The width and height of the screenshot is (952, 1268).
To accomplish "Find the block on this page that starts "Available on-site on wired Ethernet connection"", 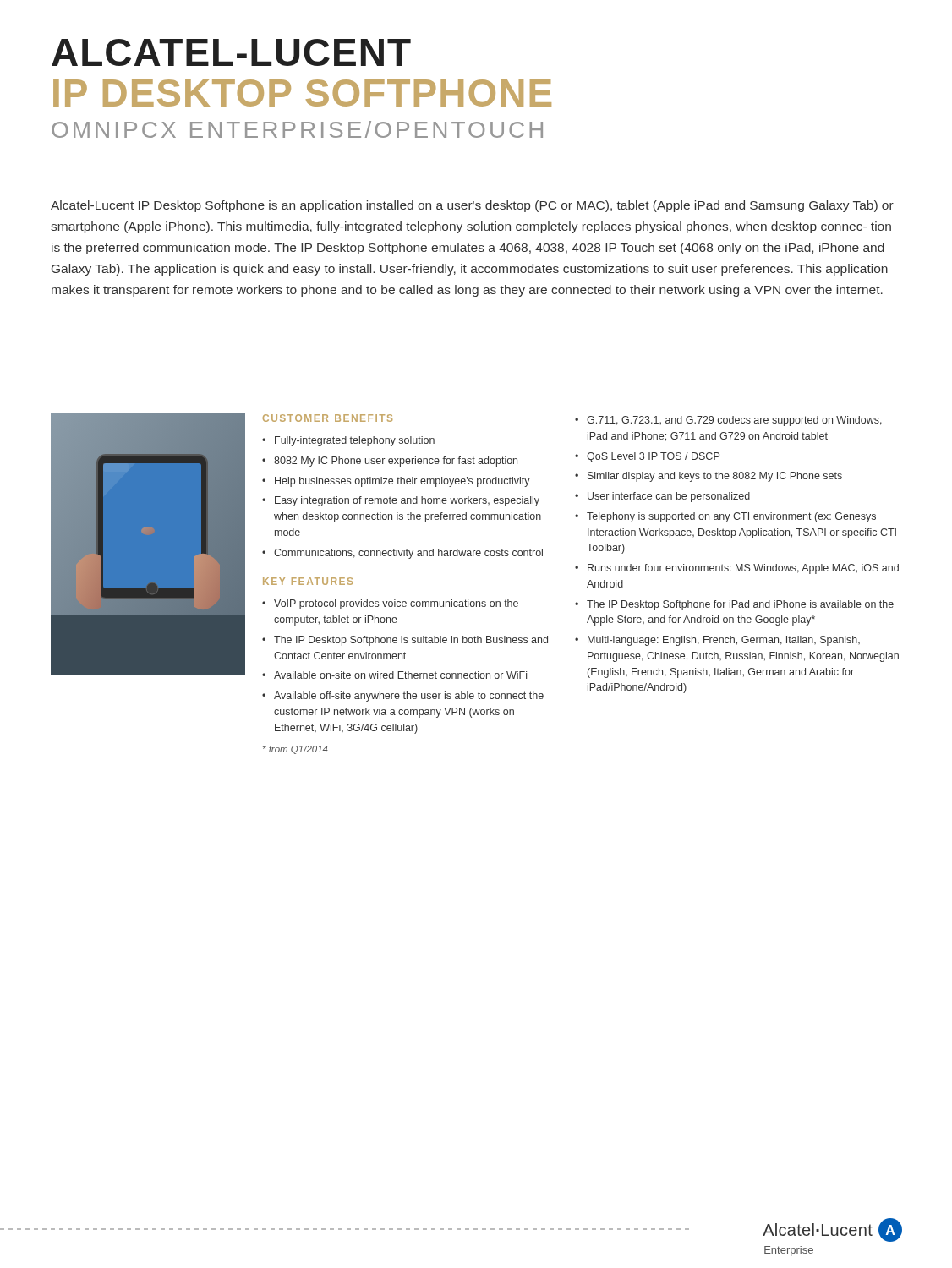I will coord(401,676).
